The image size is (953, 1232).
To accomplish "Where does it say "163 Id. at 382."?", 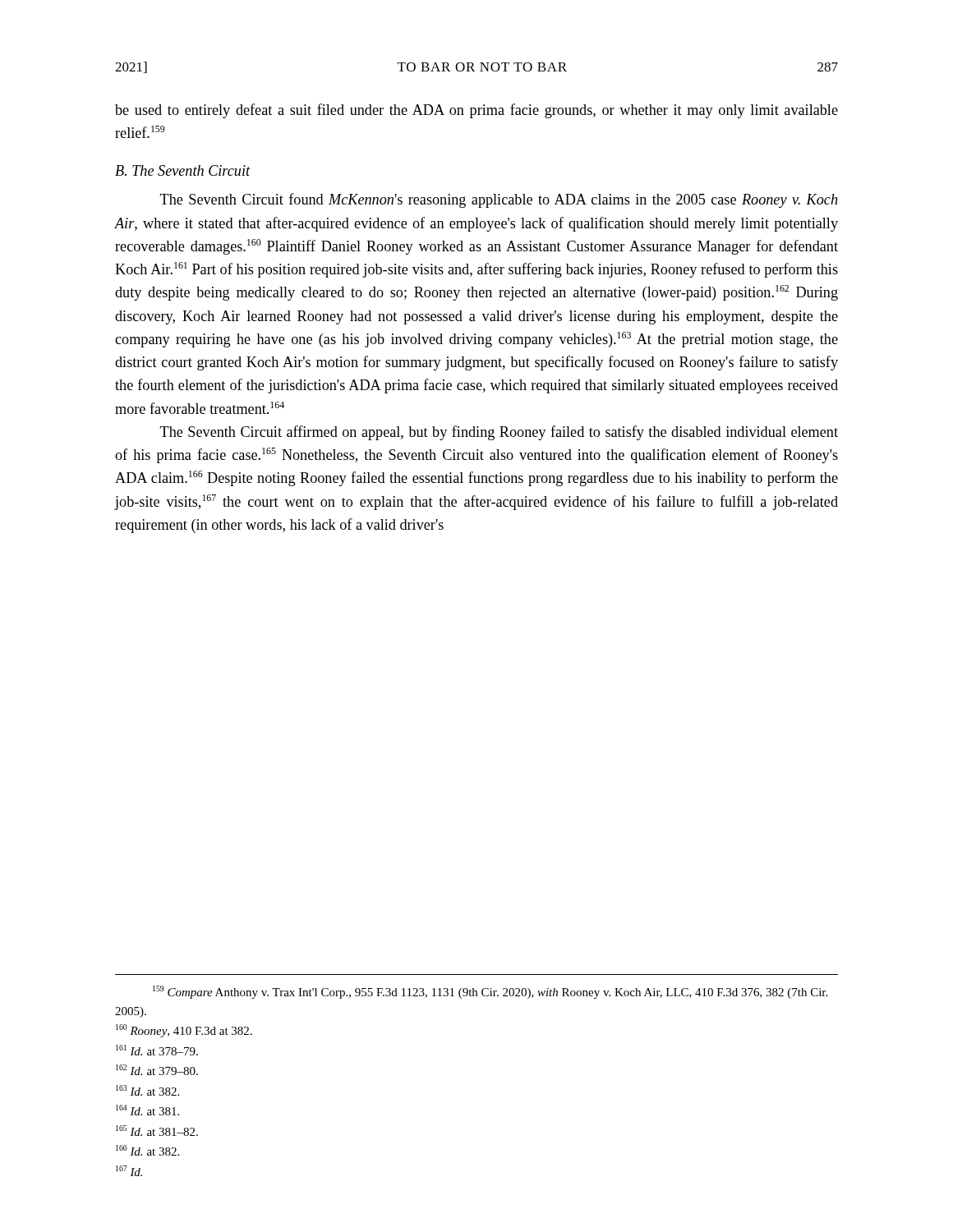I will click(x=147, y=1090).
